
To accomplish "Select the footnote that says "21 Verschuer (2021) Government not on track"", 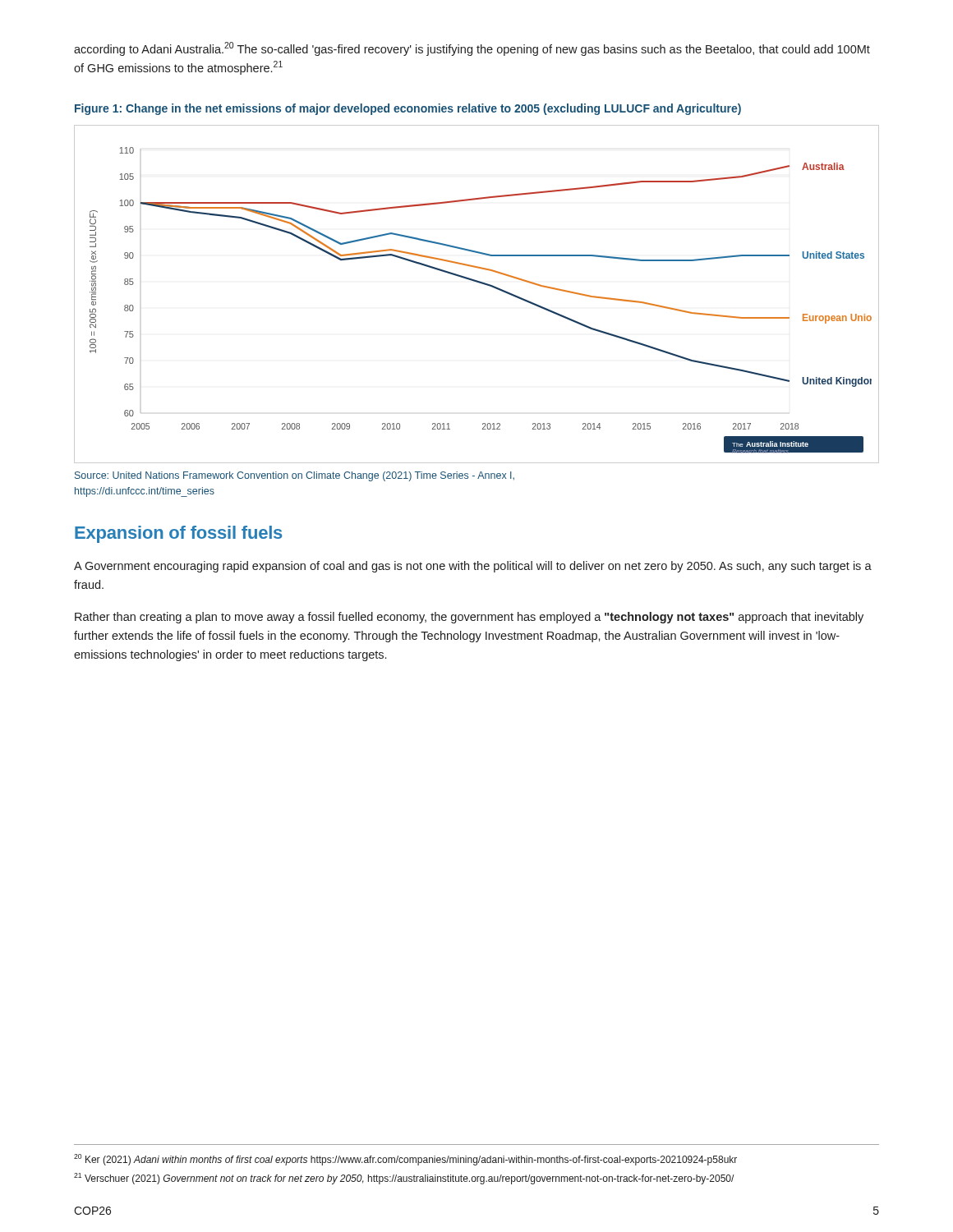I will pos(404,1178).
